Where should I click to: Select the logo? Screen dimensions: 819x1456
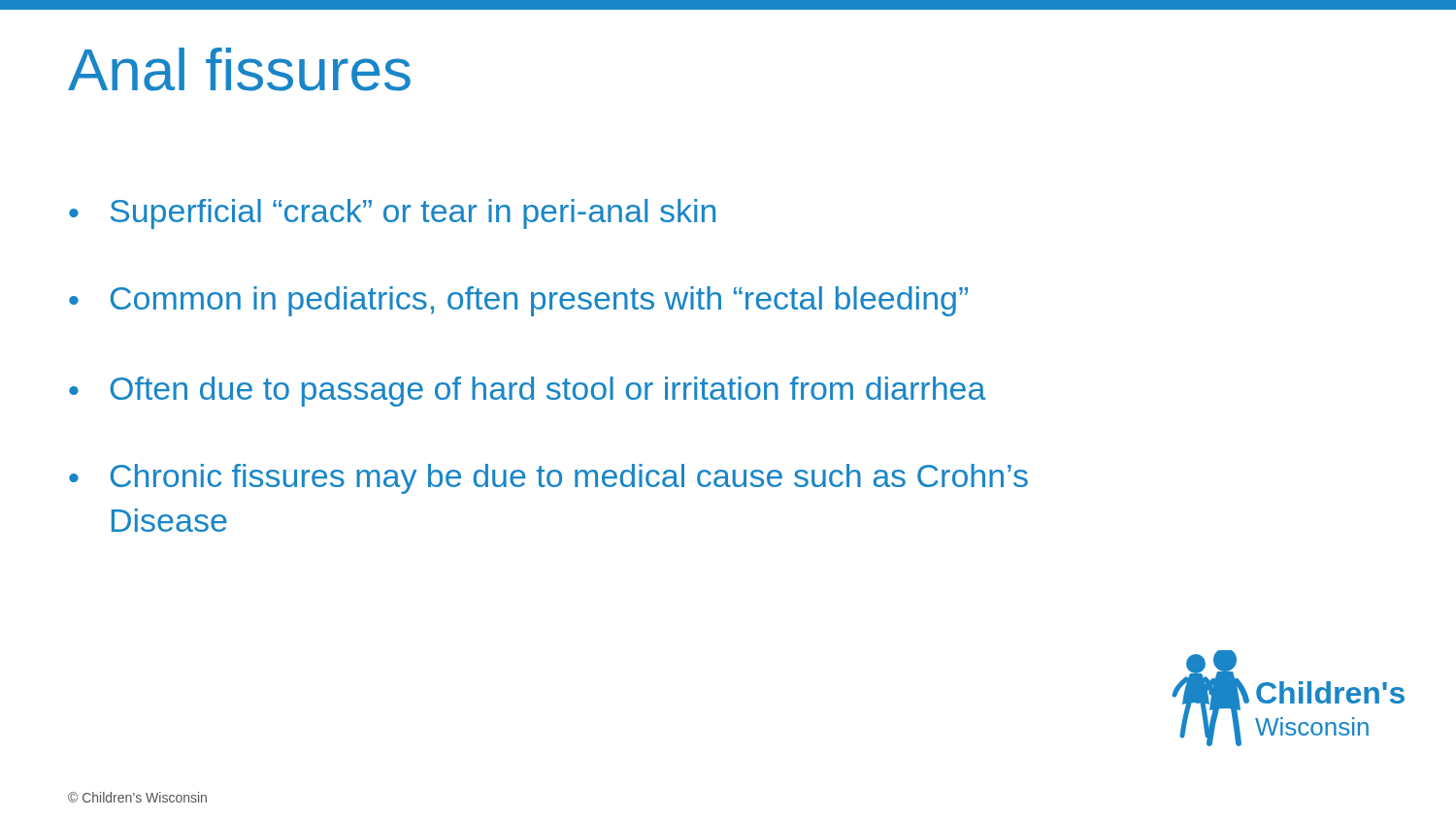1284,713
